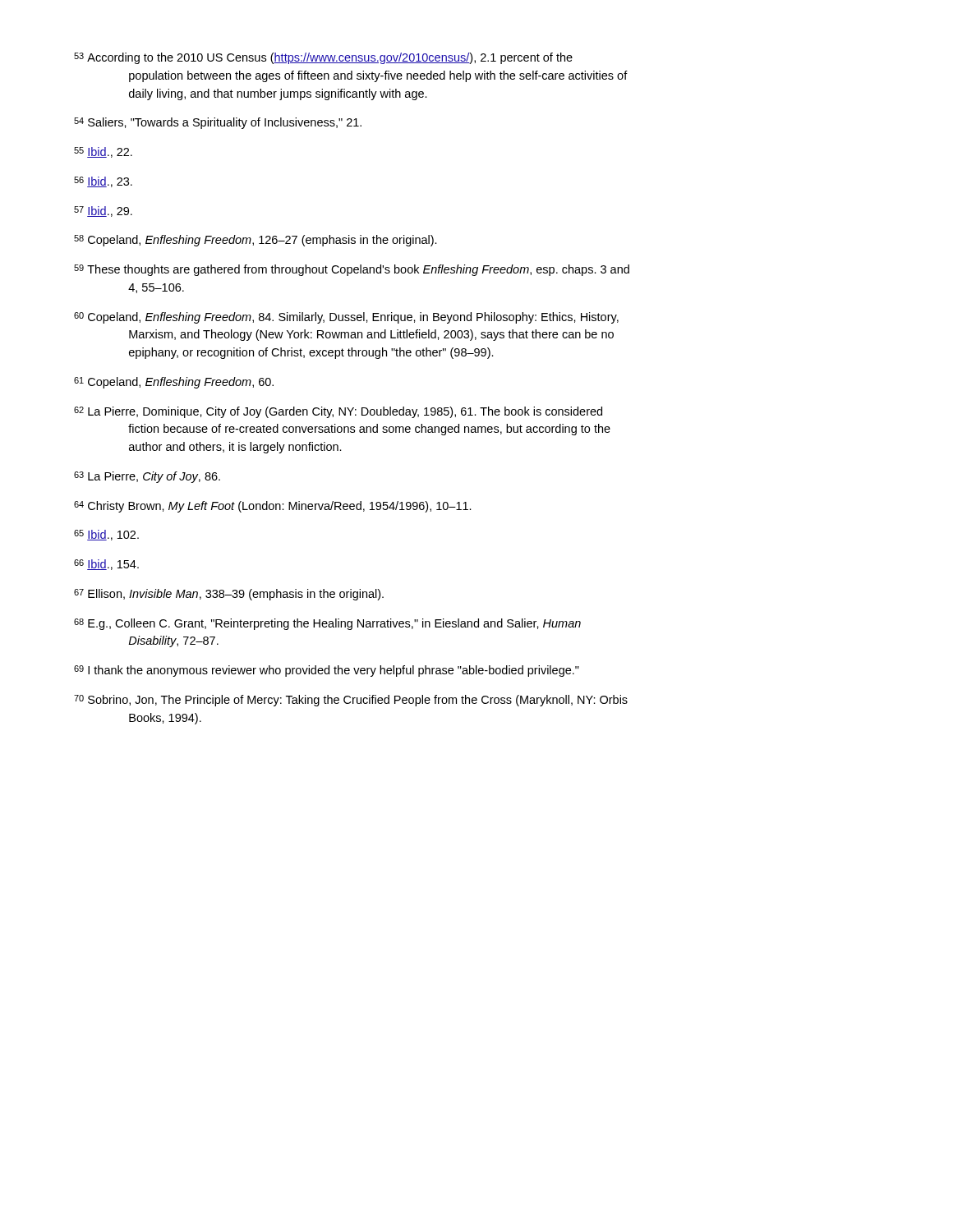
Task: Find the footnote with the text "67 Ellison, Invisible"
Action: [x=229, y=595]
